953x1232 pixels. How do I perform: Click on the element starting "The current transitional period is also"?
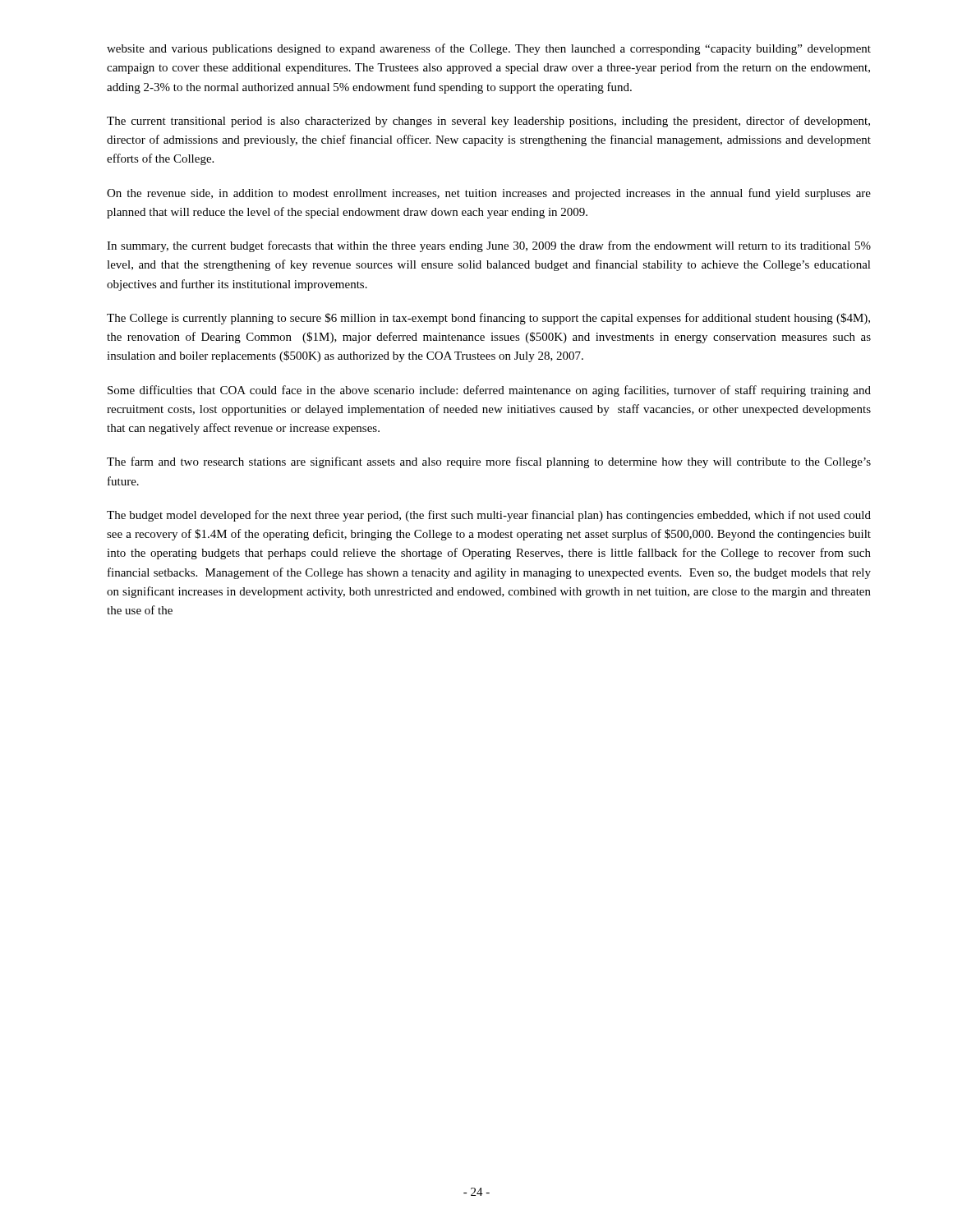pos(489,140)
